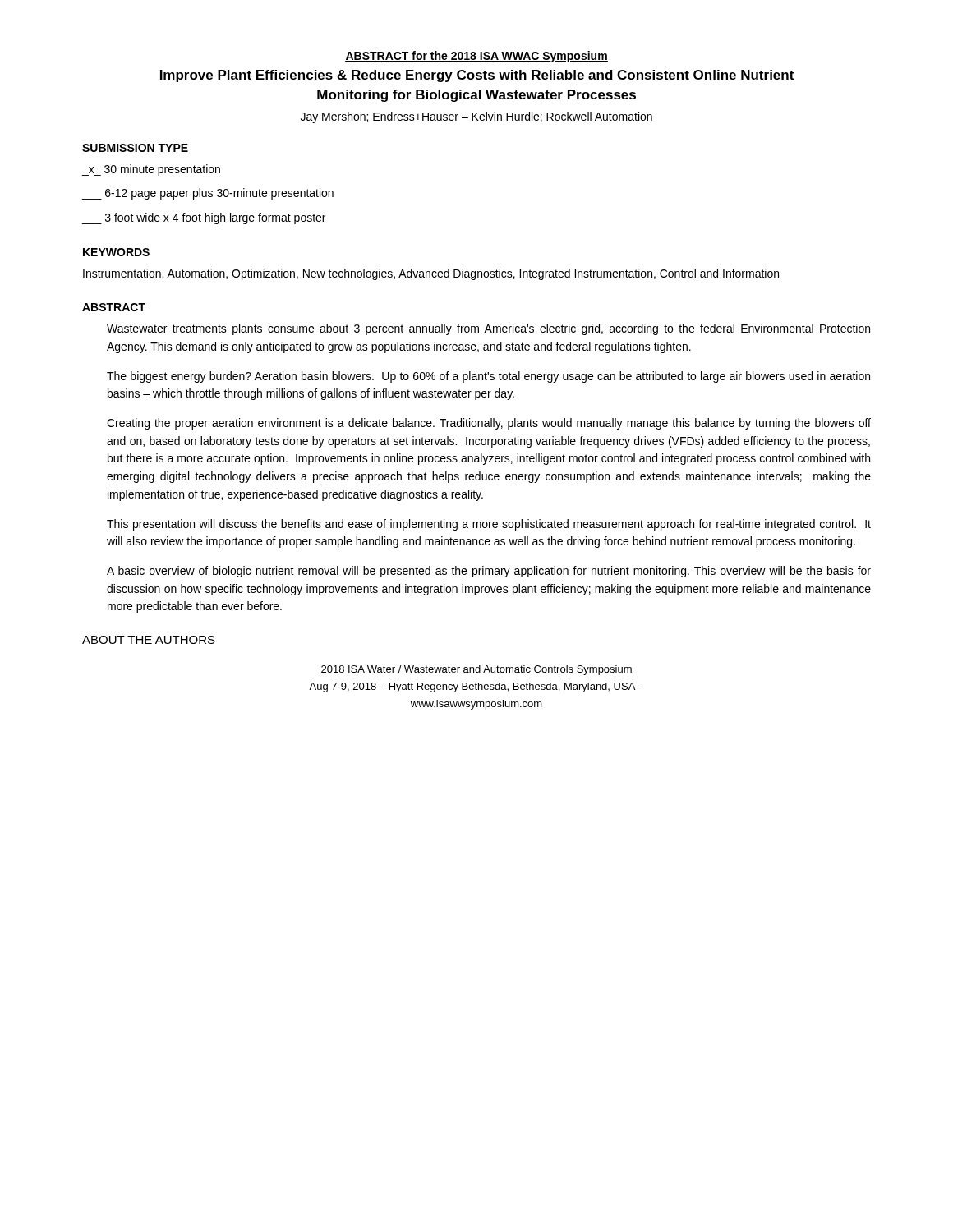
Task: Locate the text "_x_ 30 minute presentation"
Action: coord(152,169)
